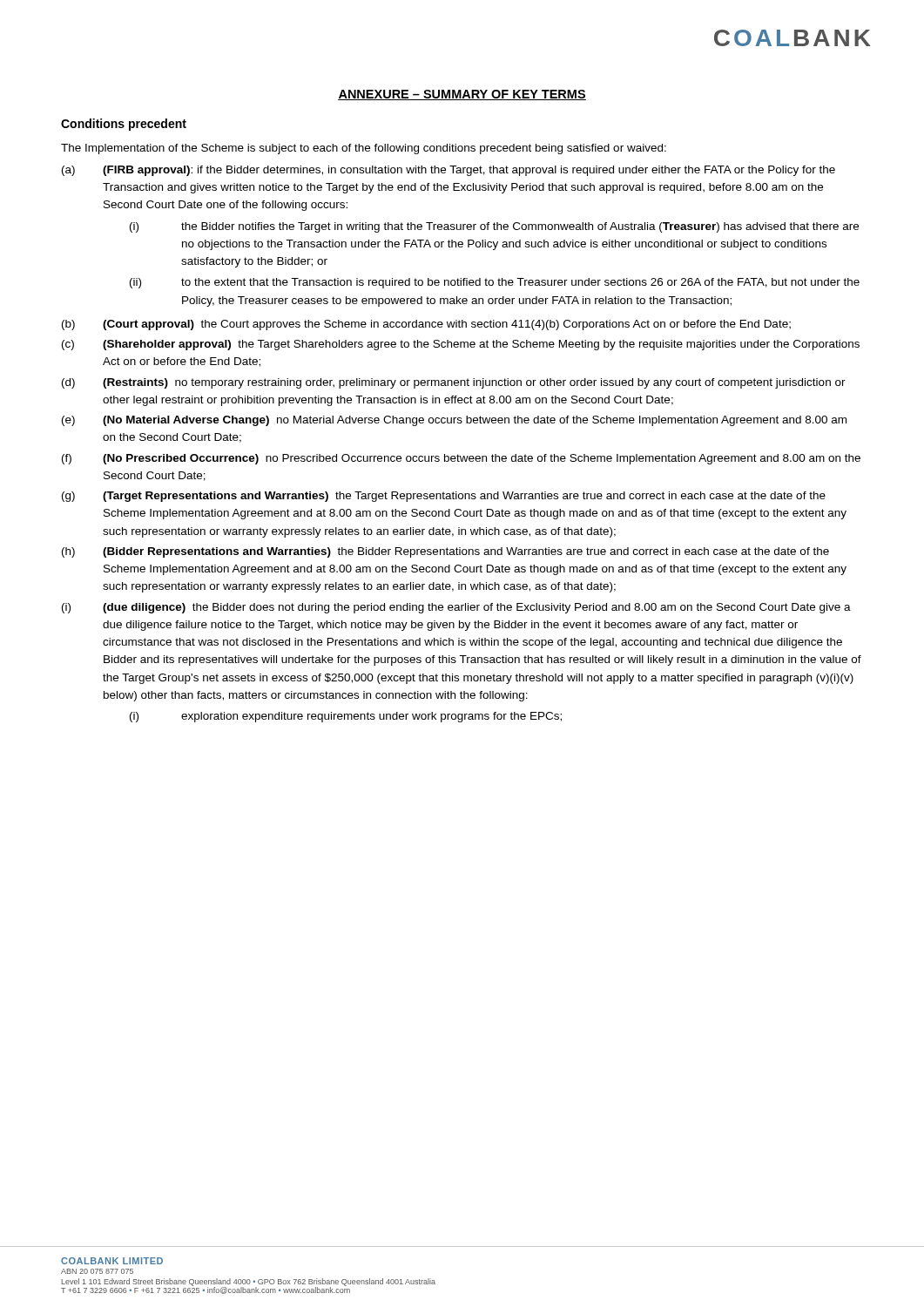Select the section header that reads "ANNEXURE – SUMMARY OF KEY TERMS"

click(x=462, y=94)
